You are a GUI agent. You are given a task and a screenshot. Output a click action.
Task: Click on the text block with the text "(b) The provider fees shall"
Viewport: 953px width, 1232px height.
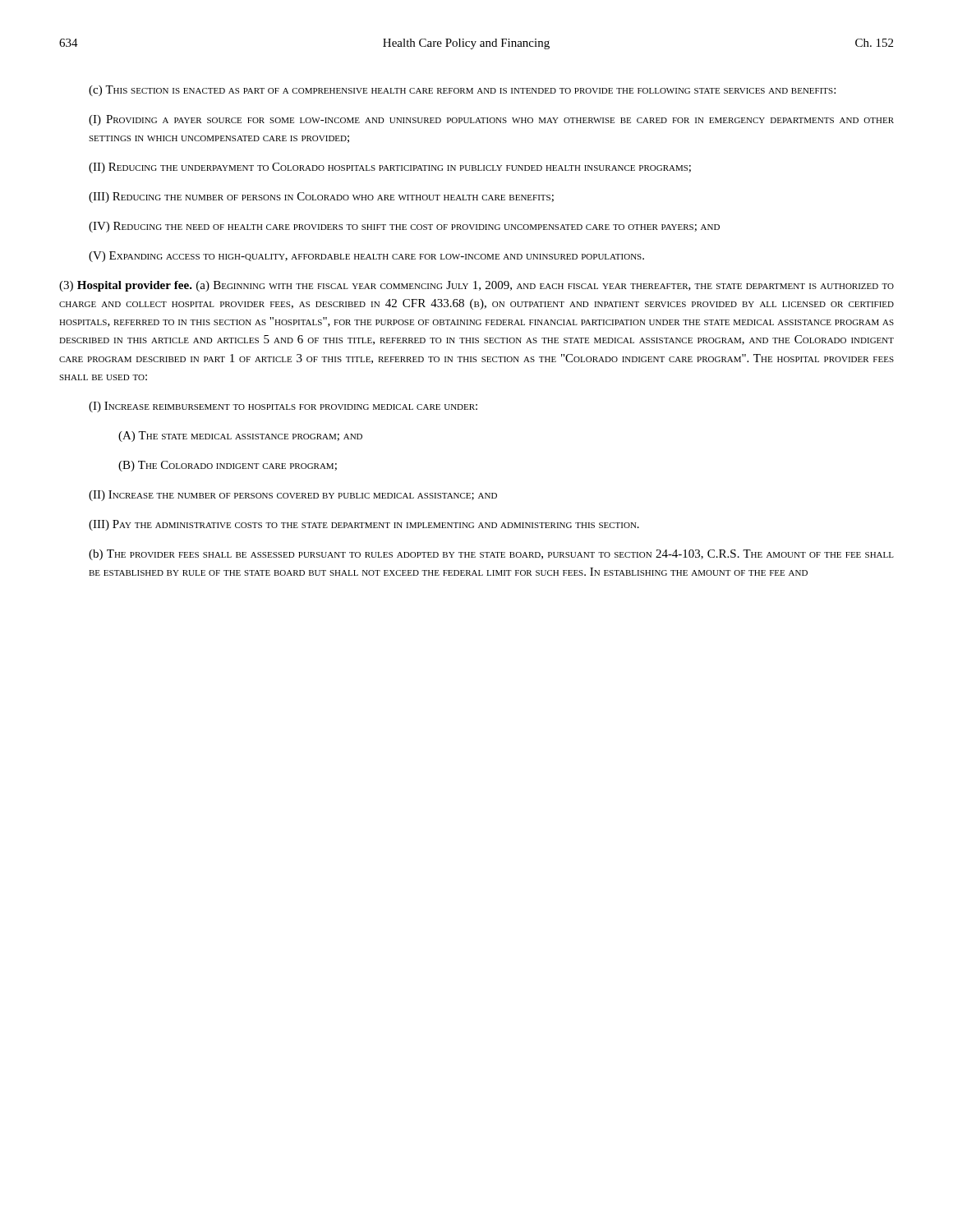coord(491,563)
